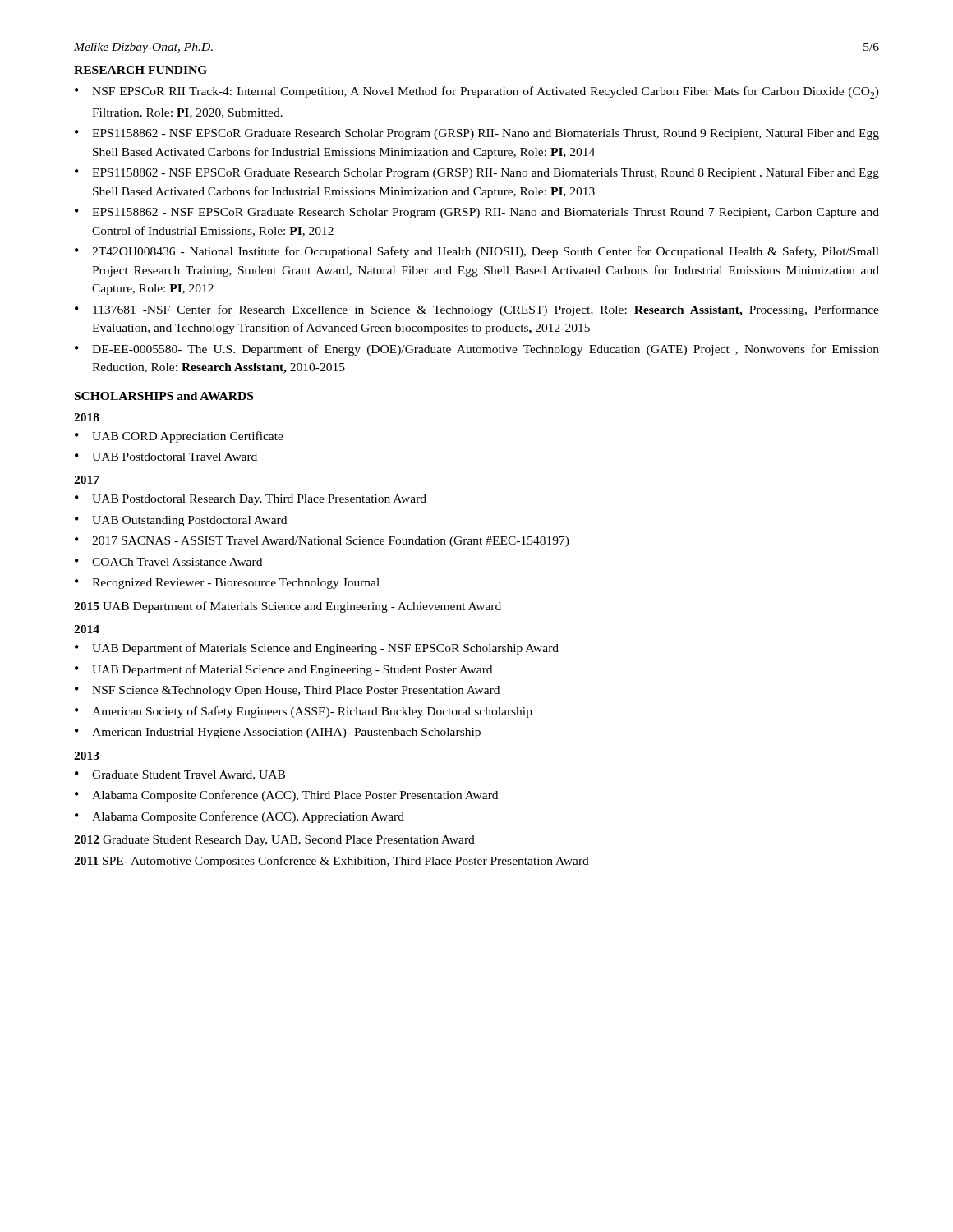Select the list item with the text "• Recognized Reviewer - Bioresource"
The height and width of the screenshot is (1232, 953).
227,584
